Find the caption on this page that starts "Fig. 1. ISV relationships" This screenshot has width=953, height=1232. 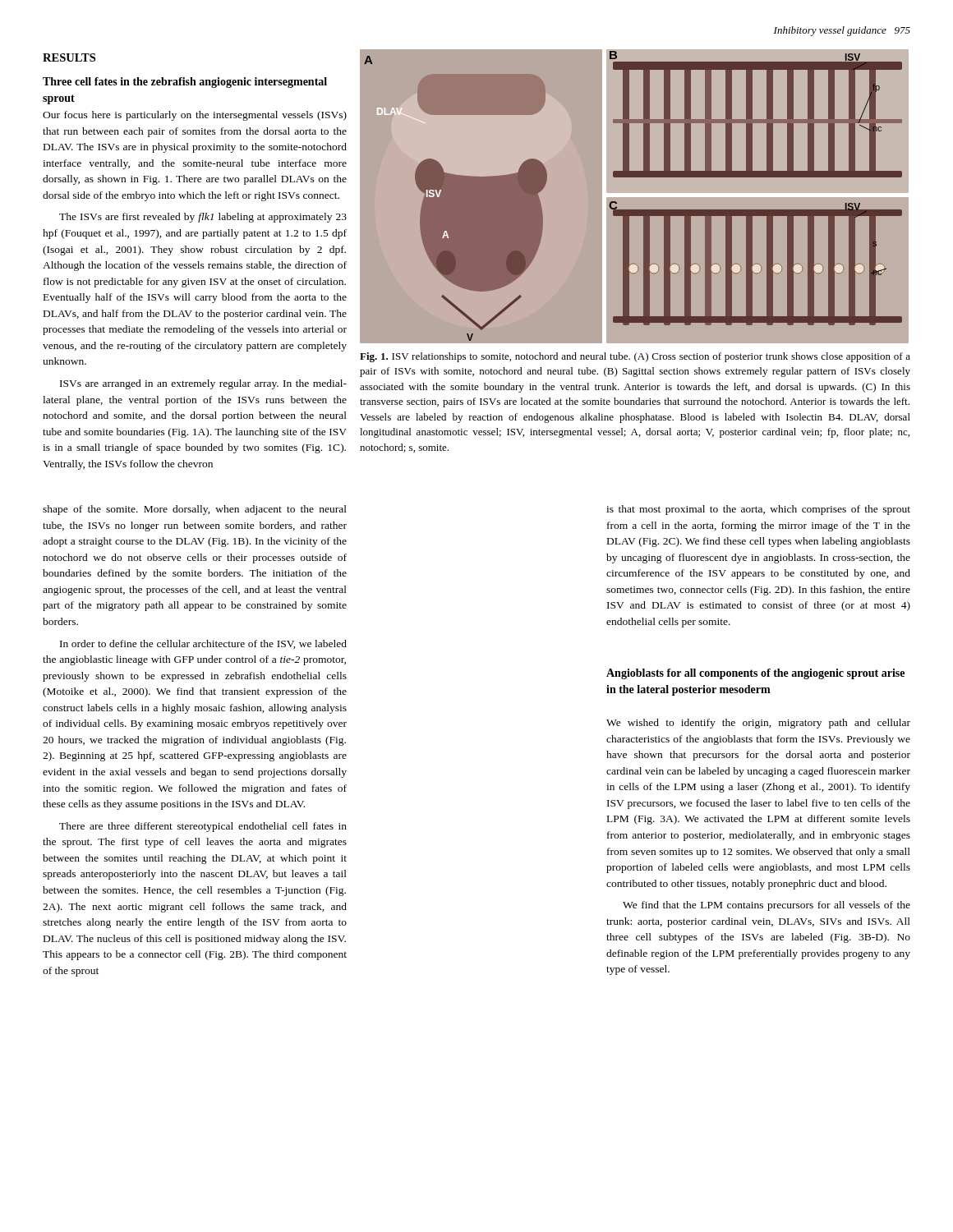point(635,402)
